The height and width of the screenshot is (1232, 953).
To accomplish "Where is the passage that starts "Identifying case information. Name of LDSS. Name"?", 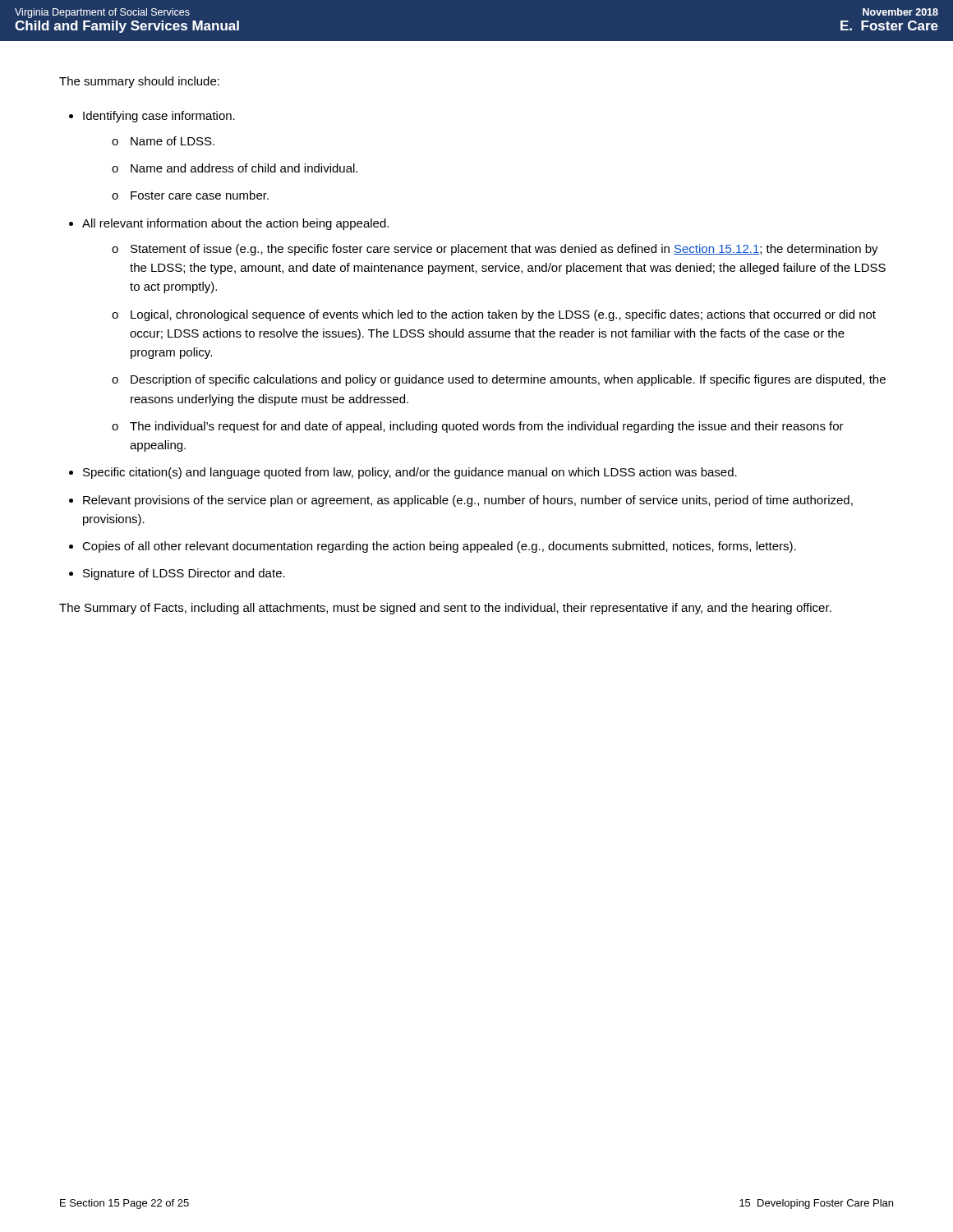I will coord(159,117).
